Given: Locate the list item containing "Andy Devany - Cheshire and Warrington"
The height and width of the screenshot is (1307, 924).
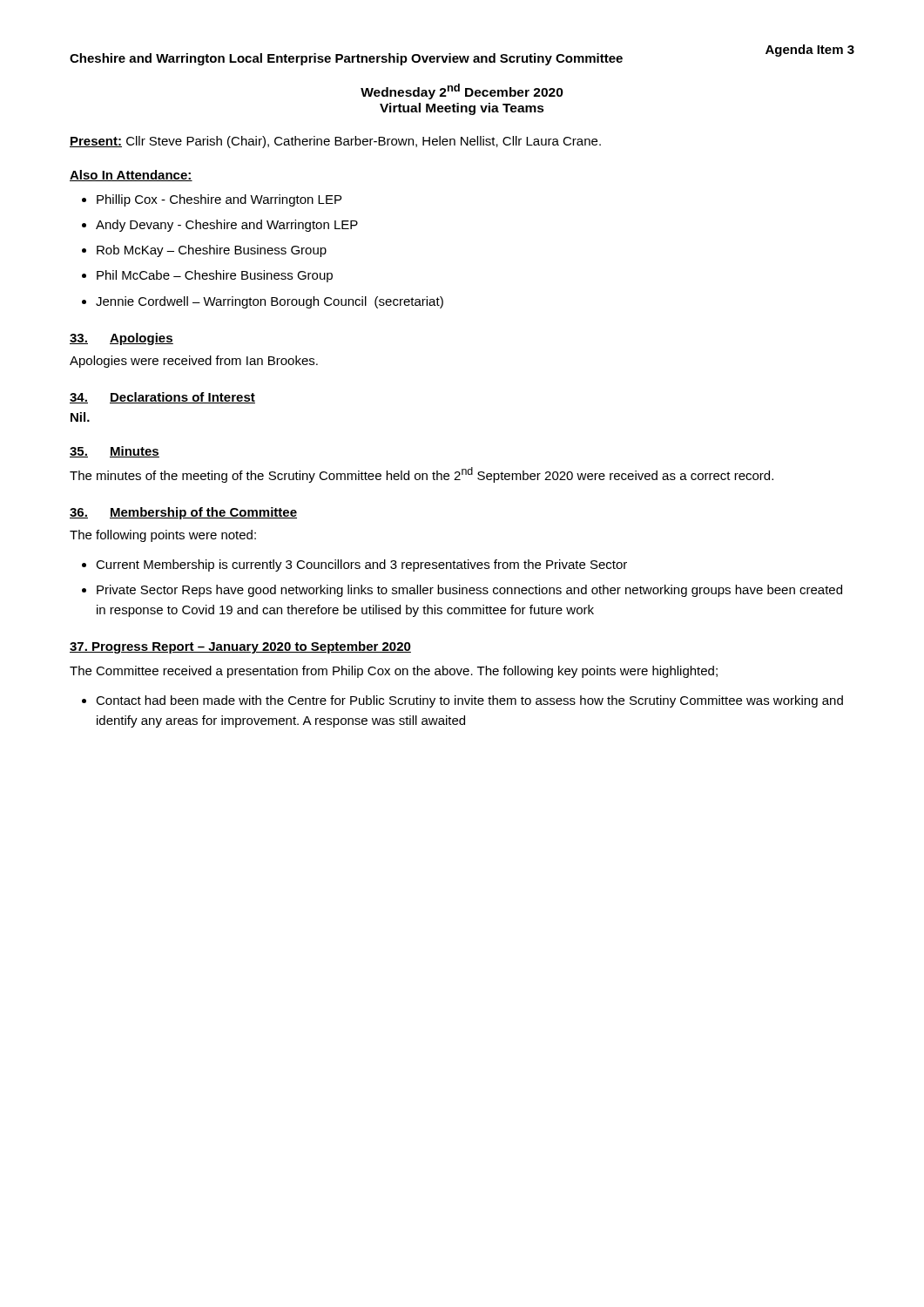Looking at the screenshot, I should tap(227, 224).
